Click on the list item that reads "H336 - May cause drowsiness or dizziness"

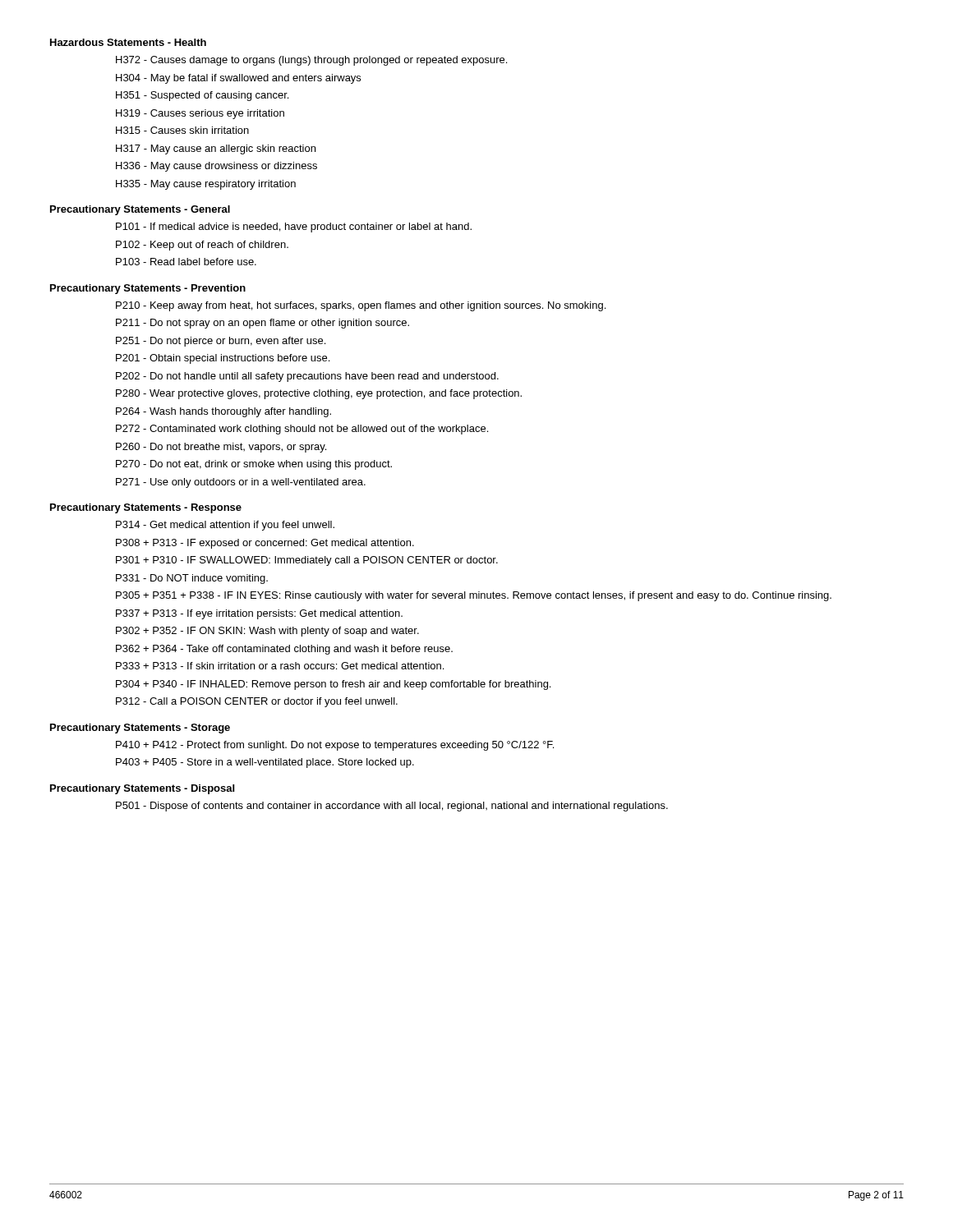(x=216, y=165)
